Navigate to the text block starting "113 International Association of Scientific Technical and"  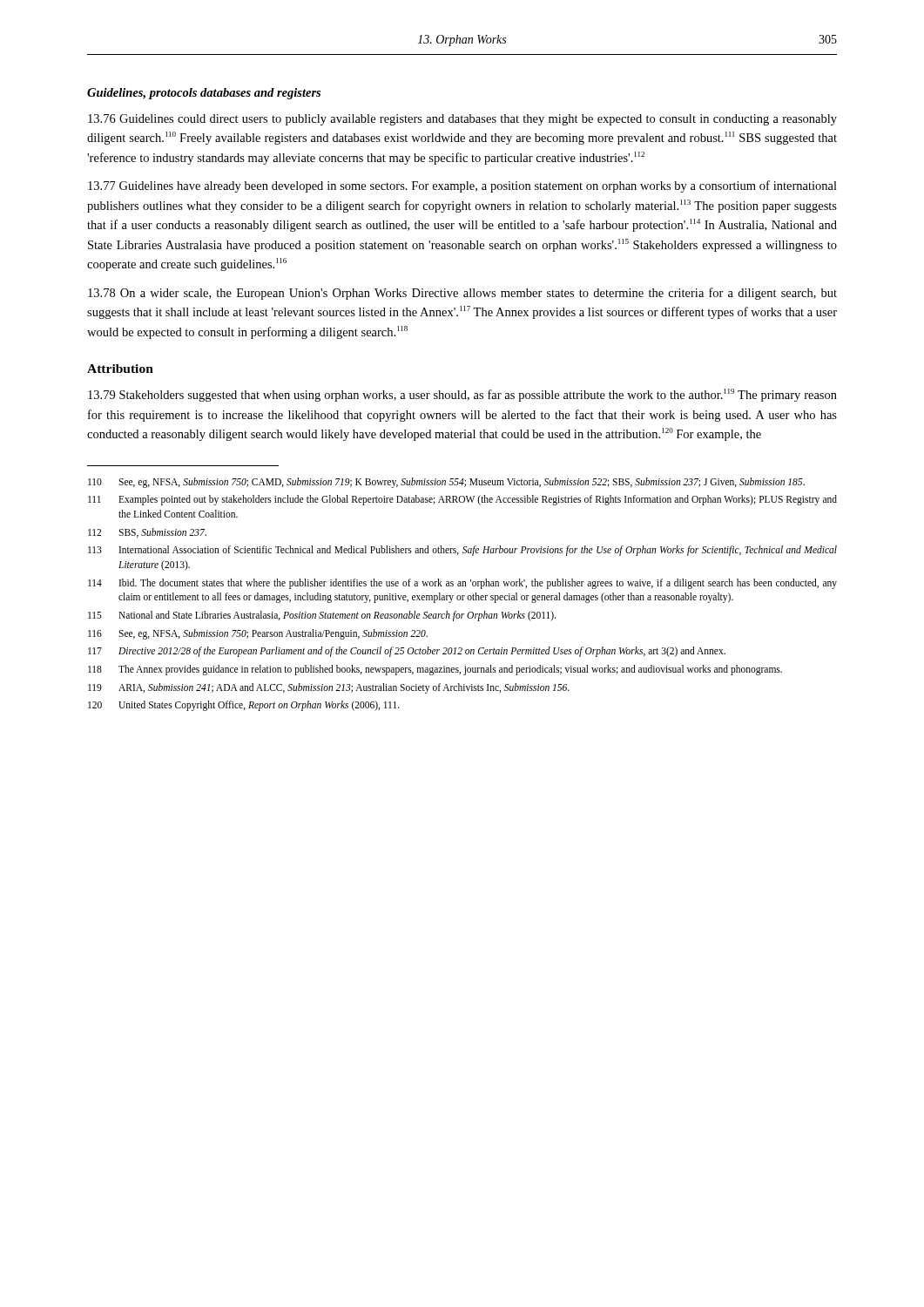click(462, 558)
